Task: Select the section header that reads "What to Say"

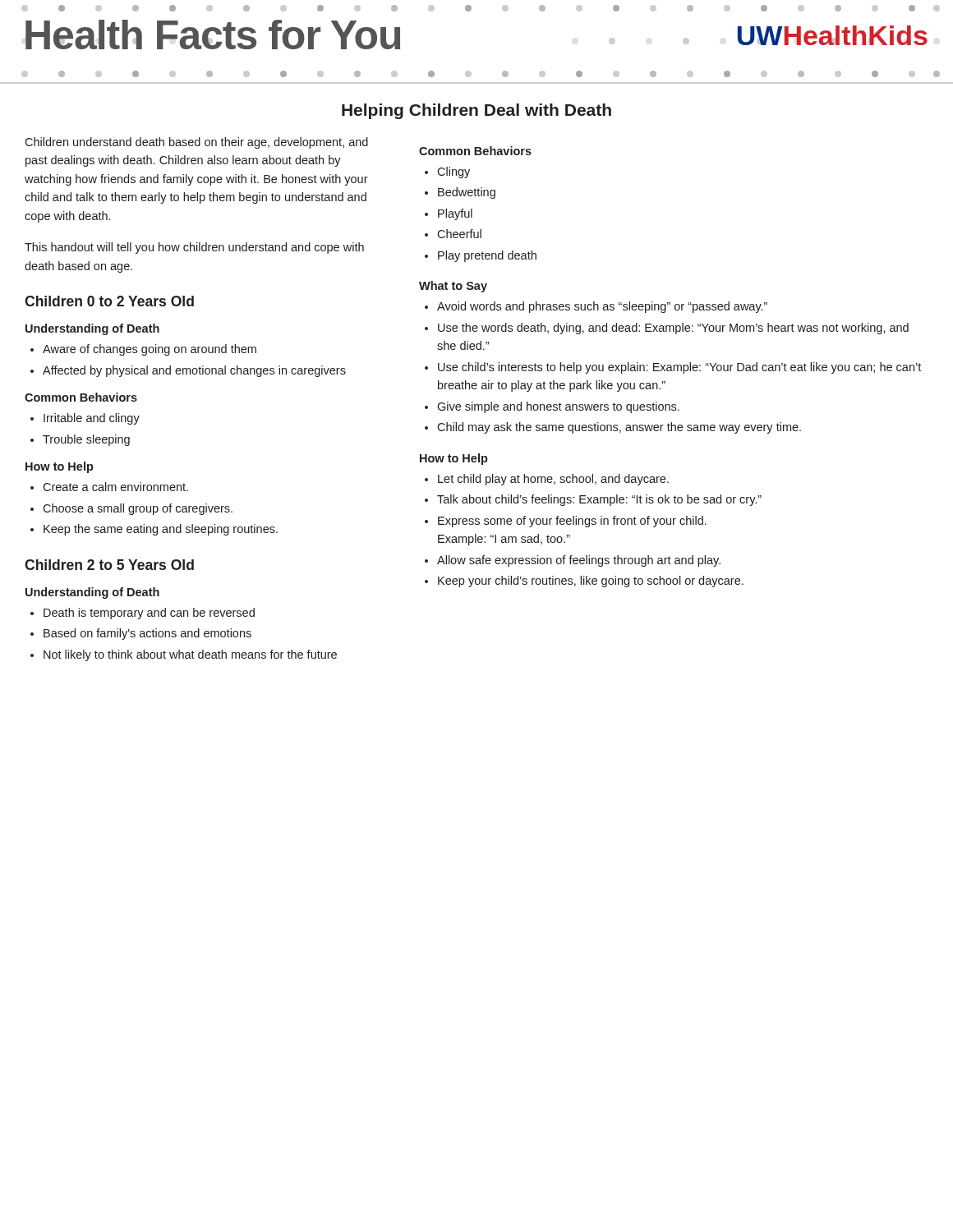Action: click(x=453, y=286)
